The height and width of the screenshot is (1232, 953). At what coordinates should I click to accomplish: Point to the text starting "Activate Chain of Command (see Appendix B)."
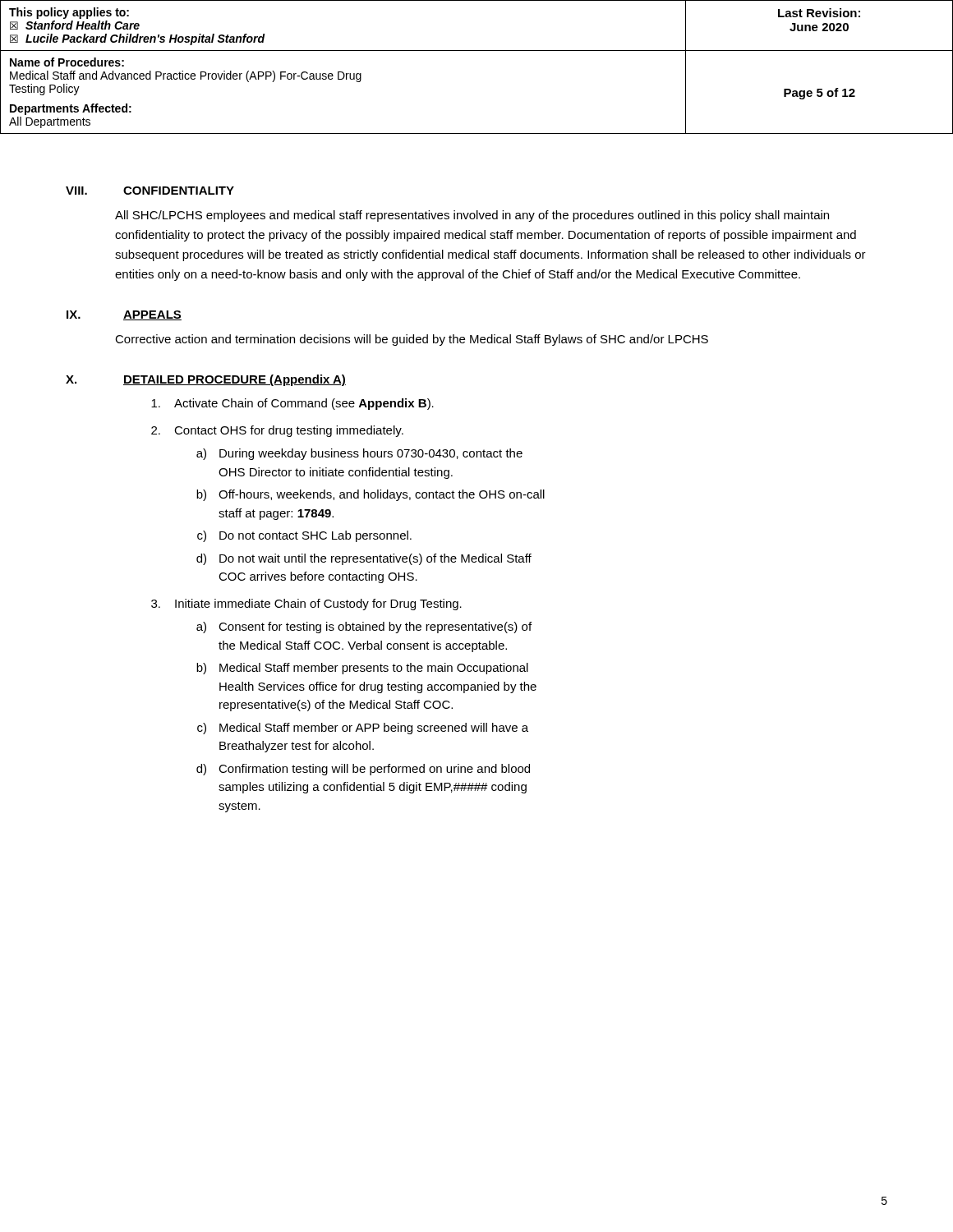[283, 403]
